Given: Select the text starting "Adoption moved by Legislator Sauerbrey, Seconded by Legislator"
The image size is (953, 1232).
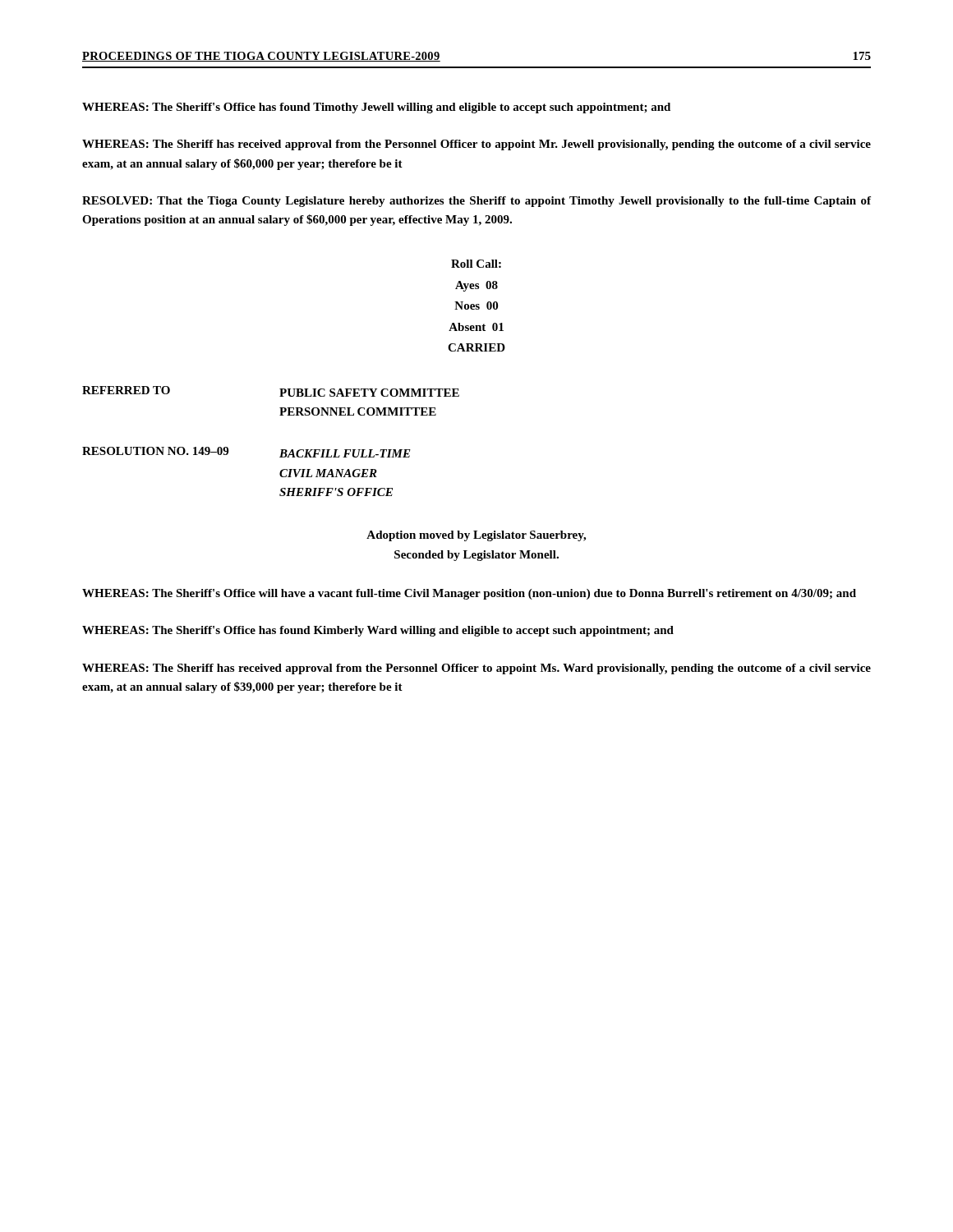Looking at the screenshot, I should click(476, 545).
